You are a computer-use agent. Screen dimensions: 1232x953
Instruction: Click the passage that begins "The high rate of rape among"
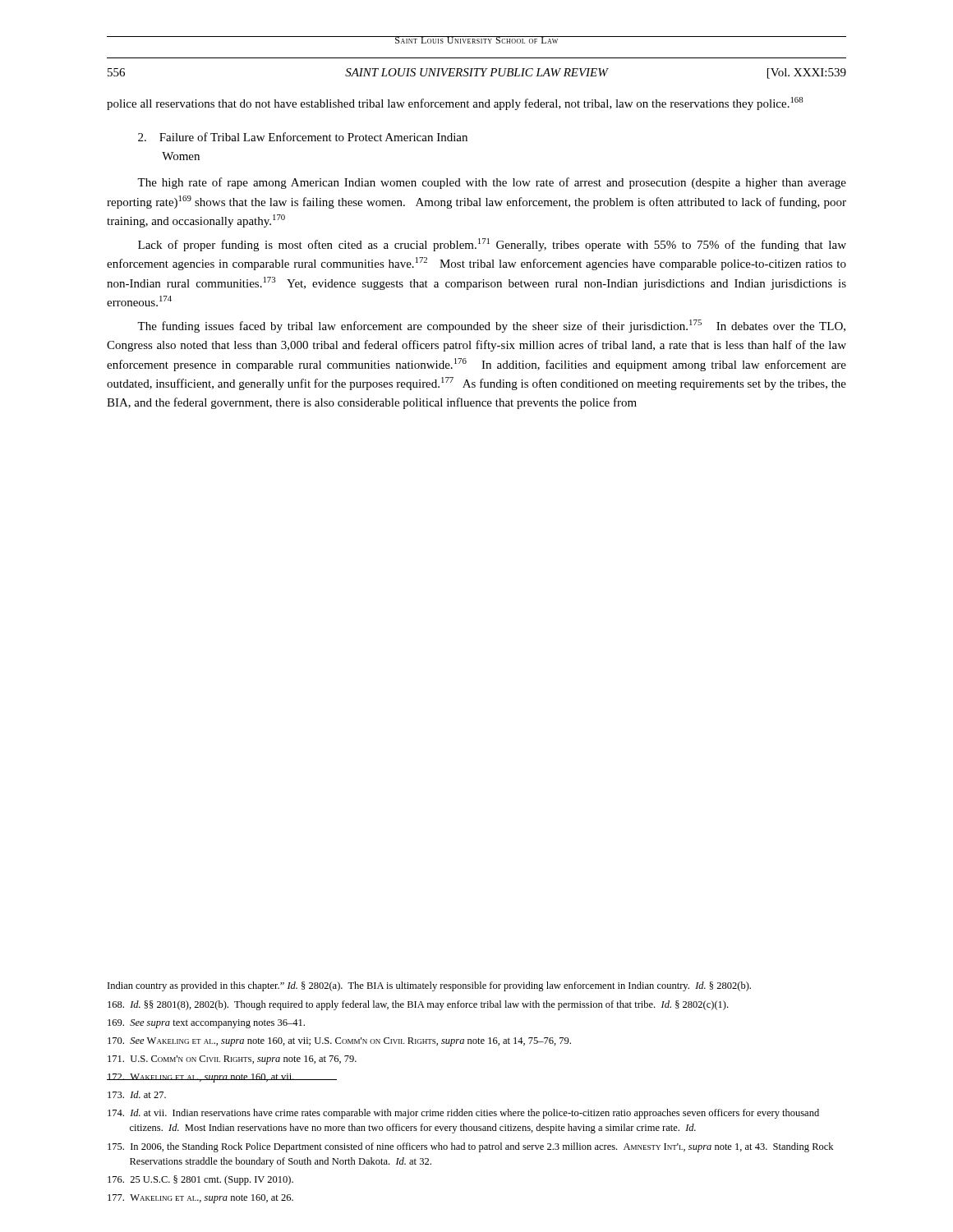476,202
